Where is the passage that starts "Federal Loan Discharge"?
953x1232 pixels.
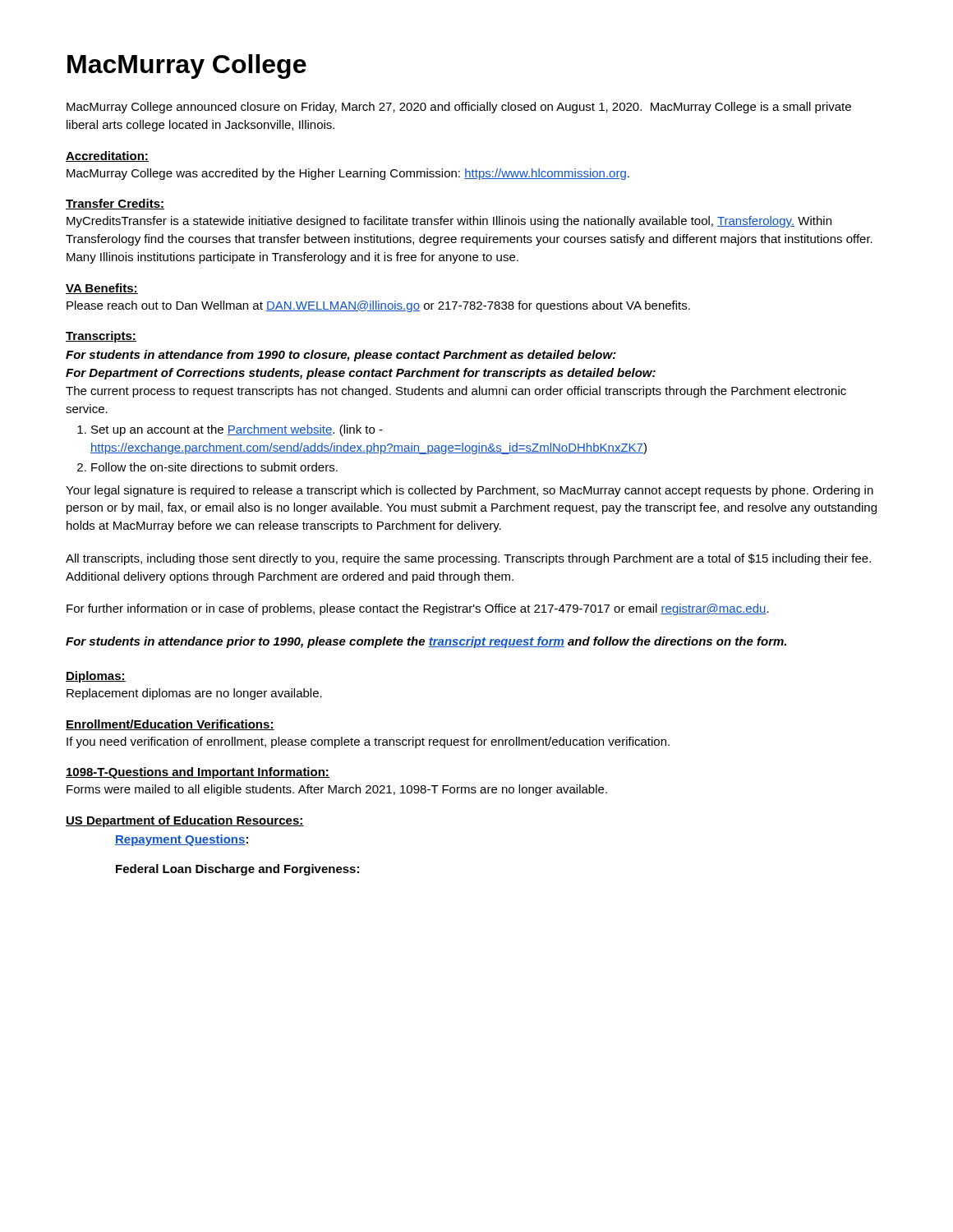238,868
